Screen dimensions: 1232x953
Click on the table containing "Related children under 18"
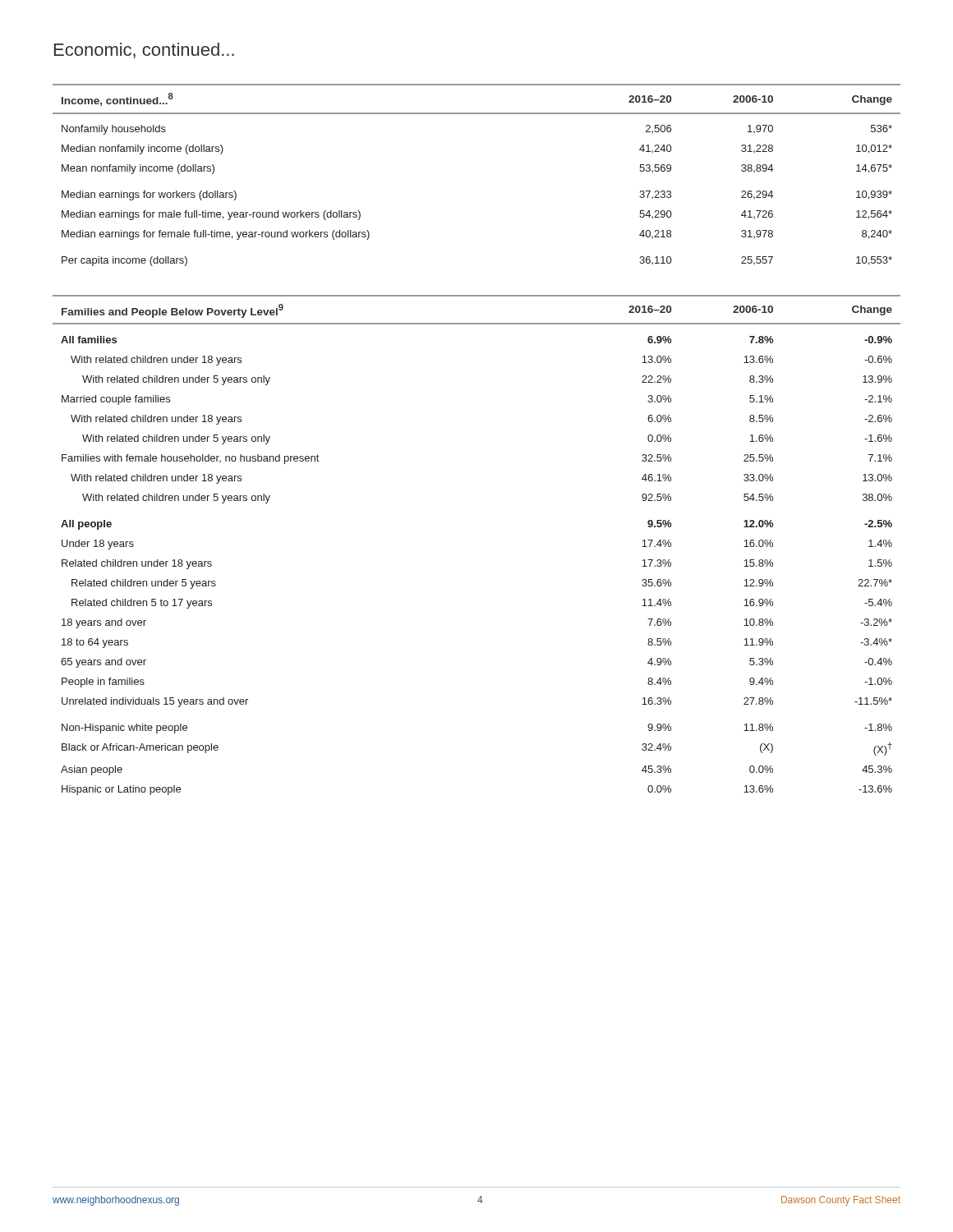coord(476,547)
